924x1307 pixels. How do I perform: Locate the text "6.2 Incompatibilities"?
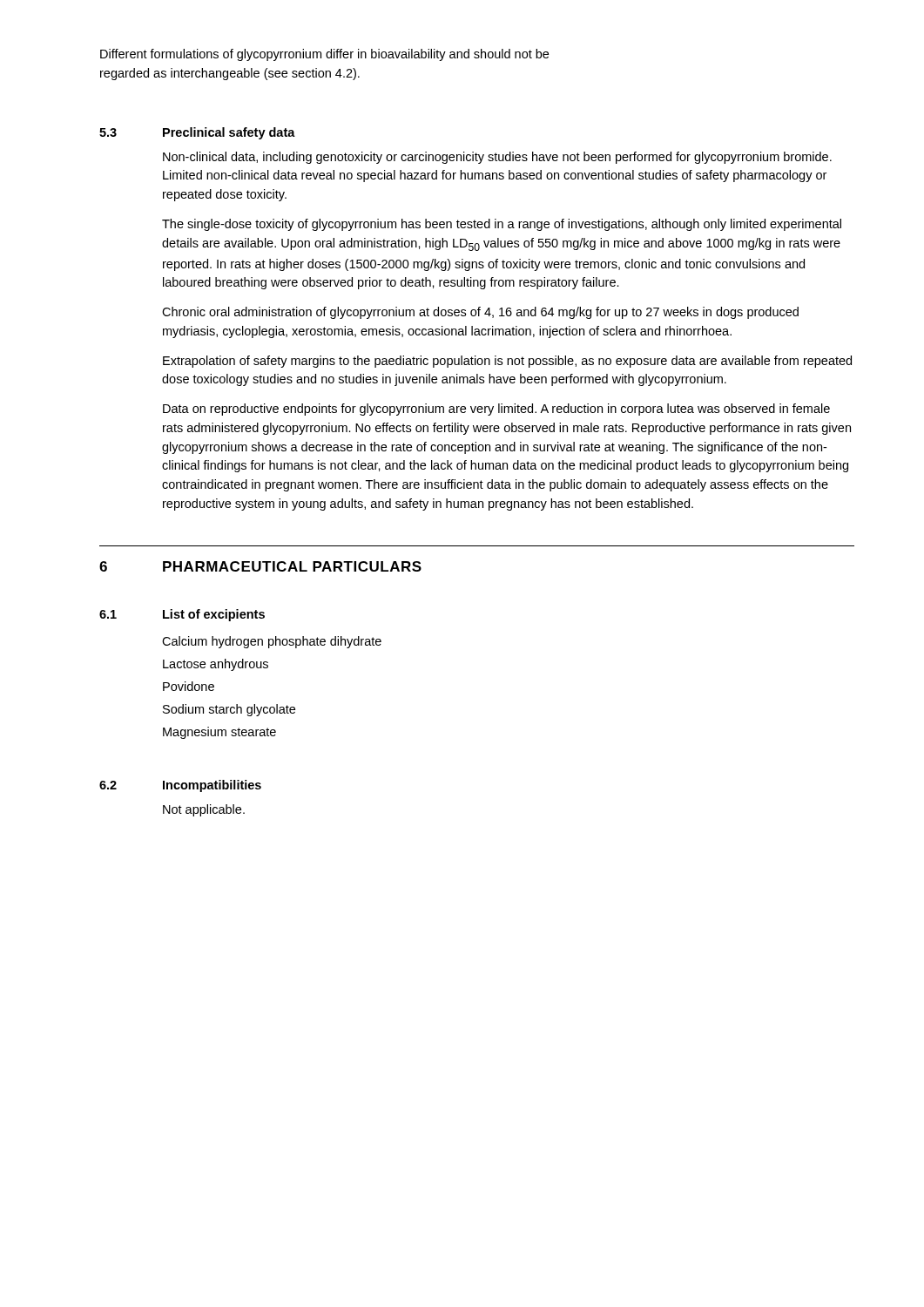point(180,785)
